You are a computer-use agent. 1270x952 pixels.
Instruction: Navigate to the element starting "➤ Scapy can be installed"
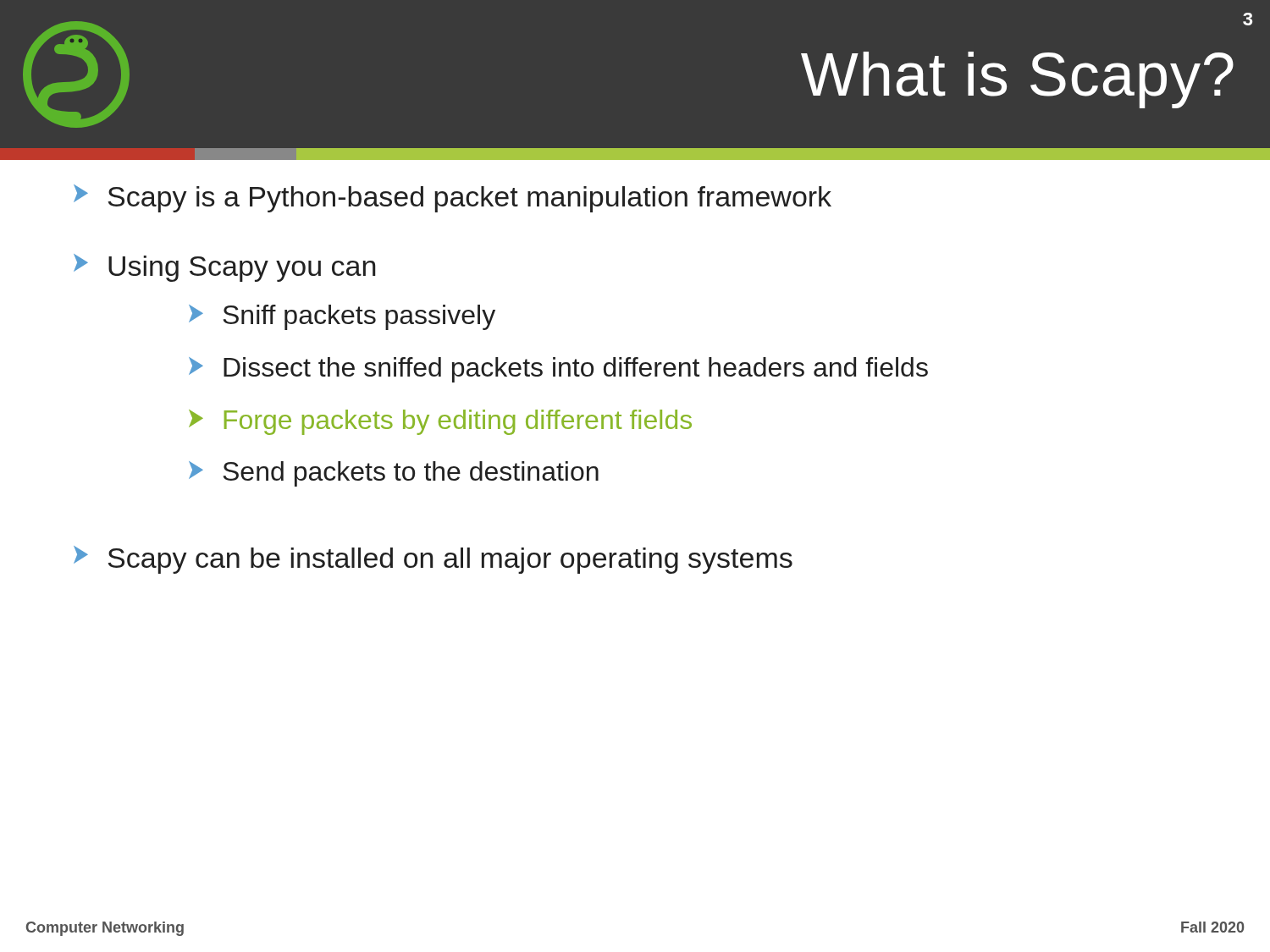pyautogui.click(x=645, y=558)
